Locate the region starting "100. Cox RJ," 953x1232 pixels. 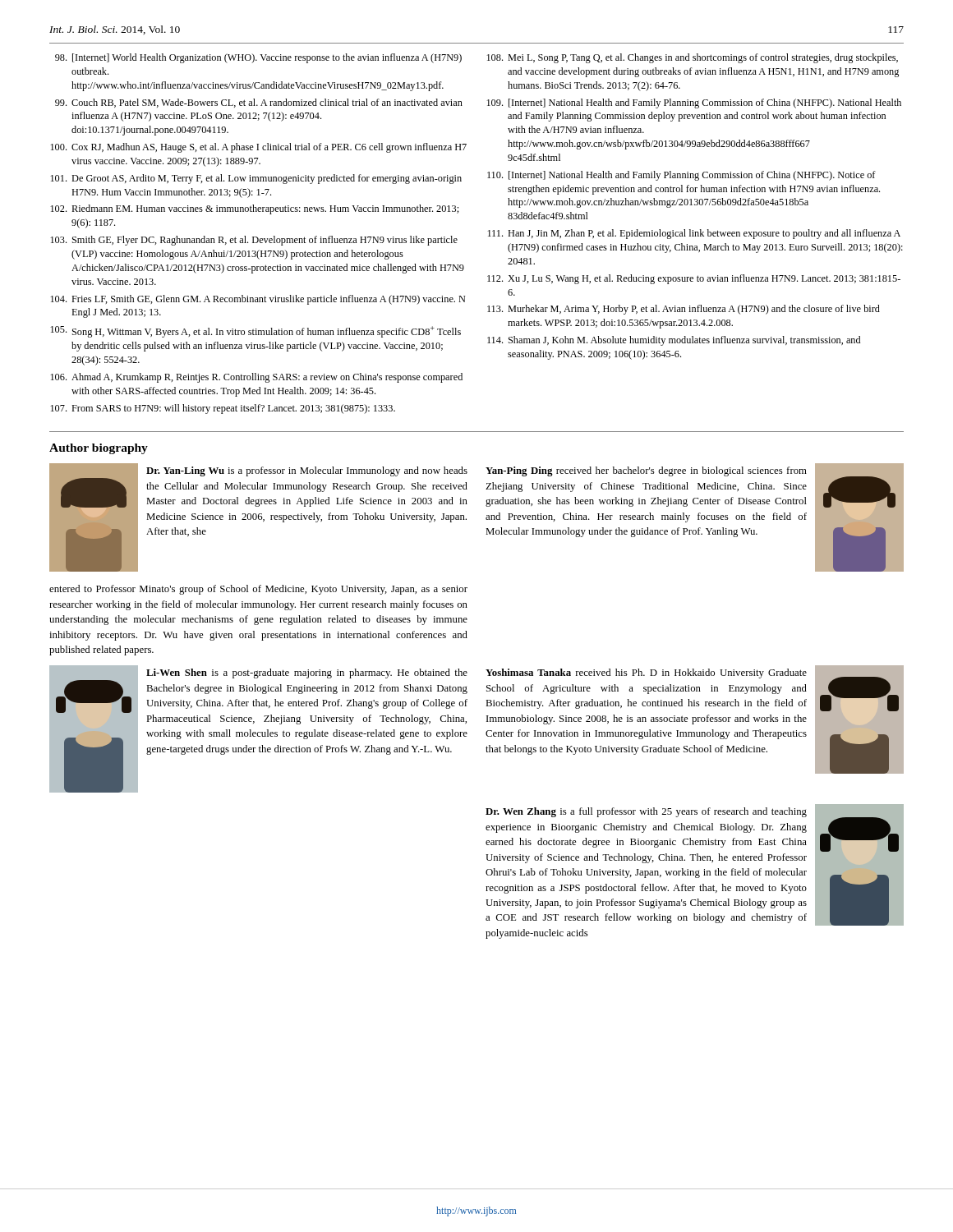click(x=258, y=154)
